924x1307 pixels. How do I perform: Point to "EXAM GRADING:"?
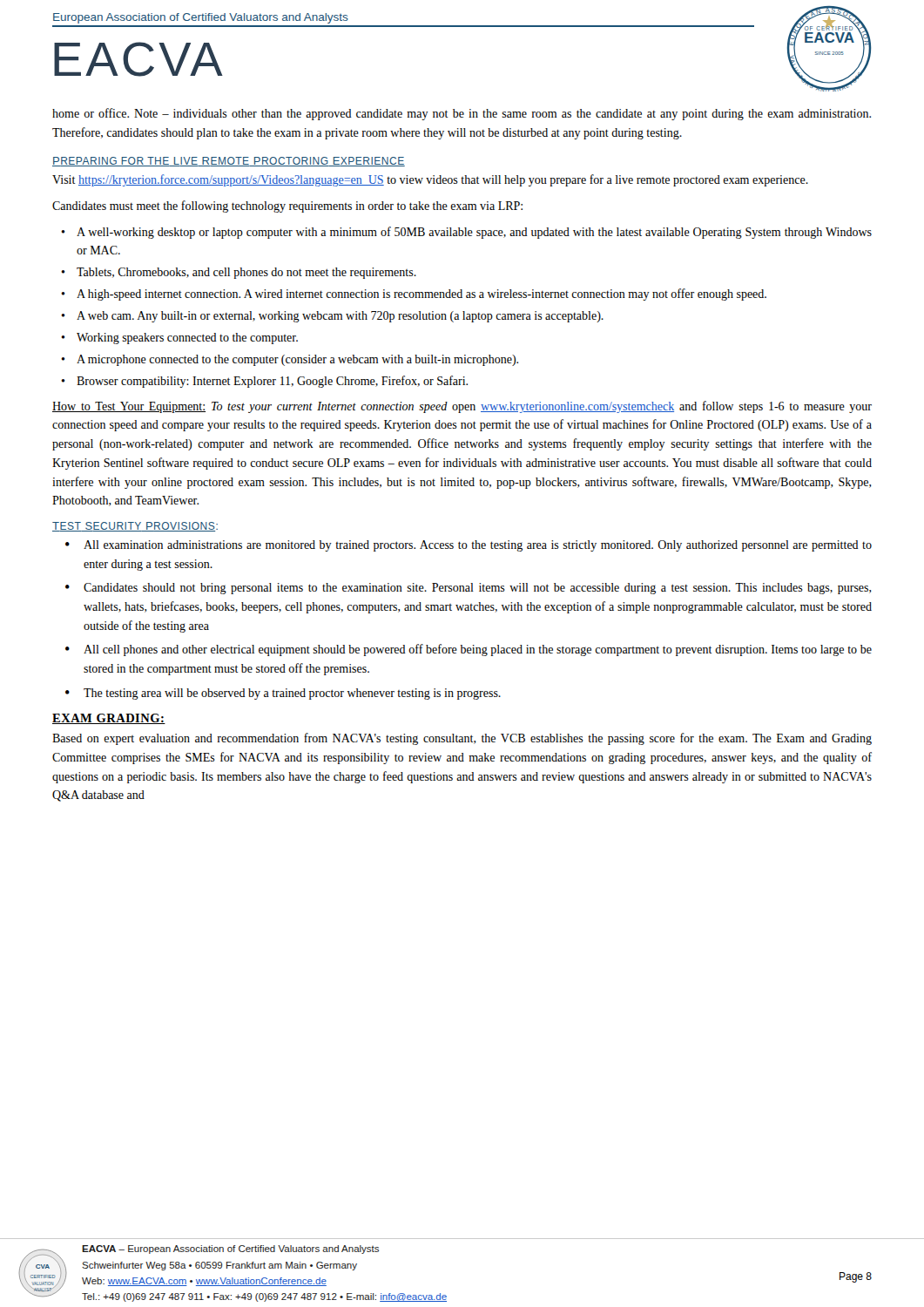click(x=109, y=718)
